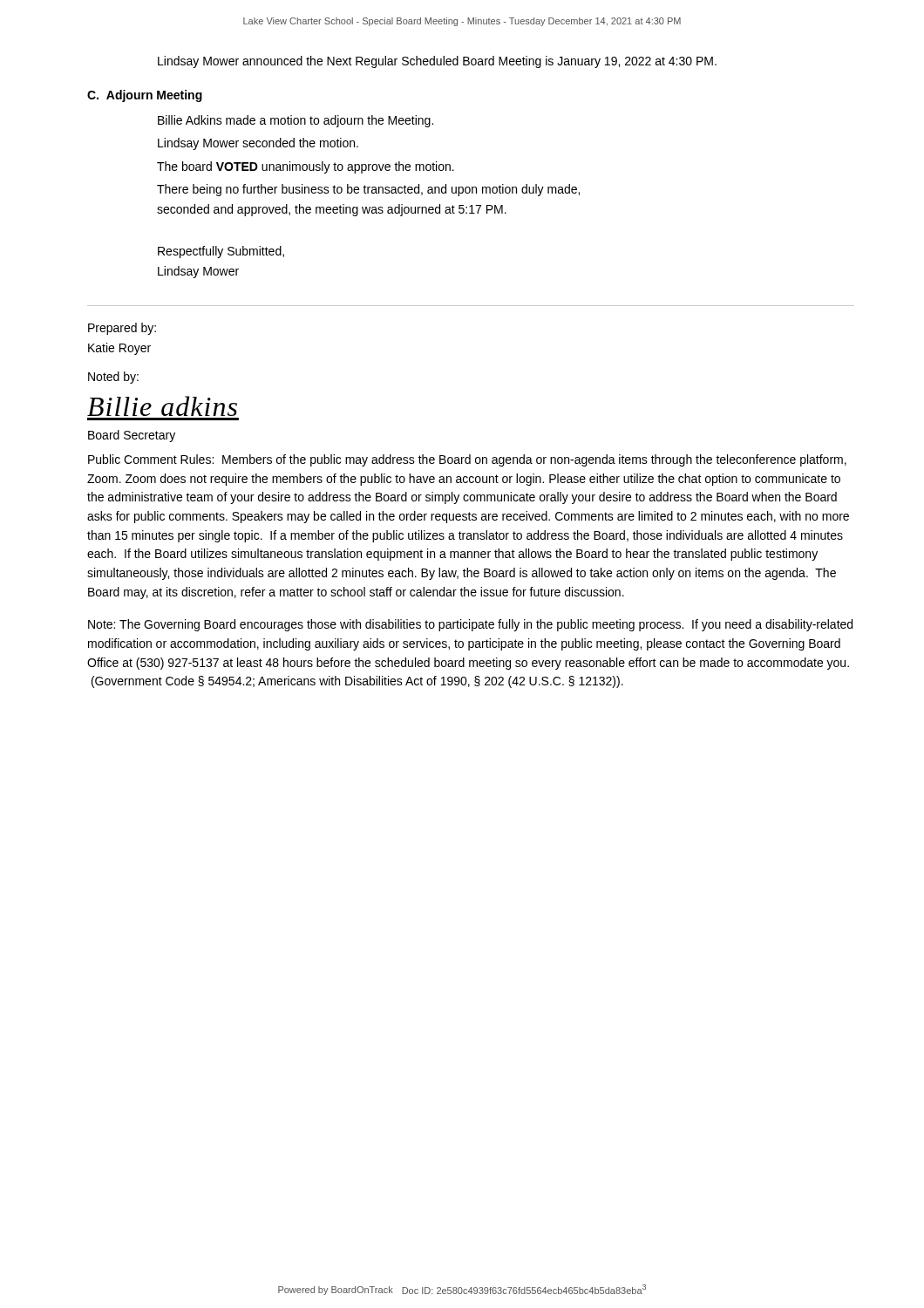Locate the text block with the text "Public Comment Rules: Members of the"

pyautogui.click(x=468, y=526)
